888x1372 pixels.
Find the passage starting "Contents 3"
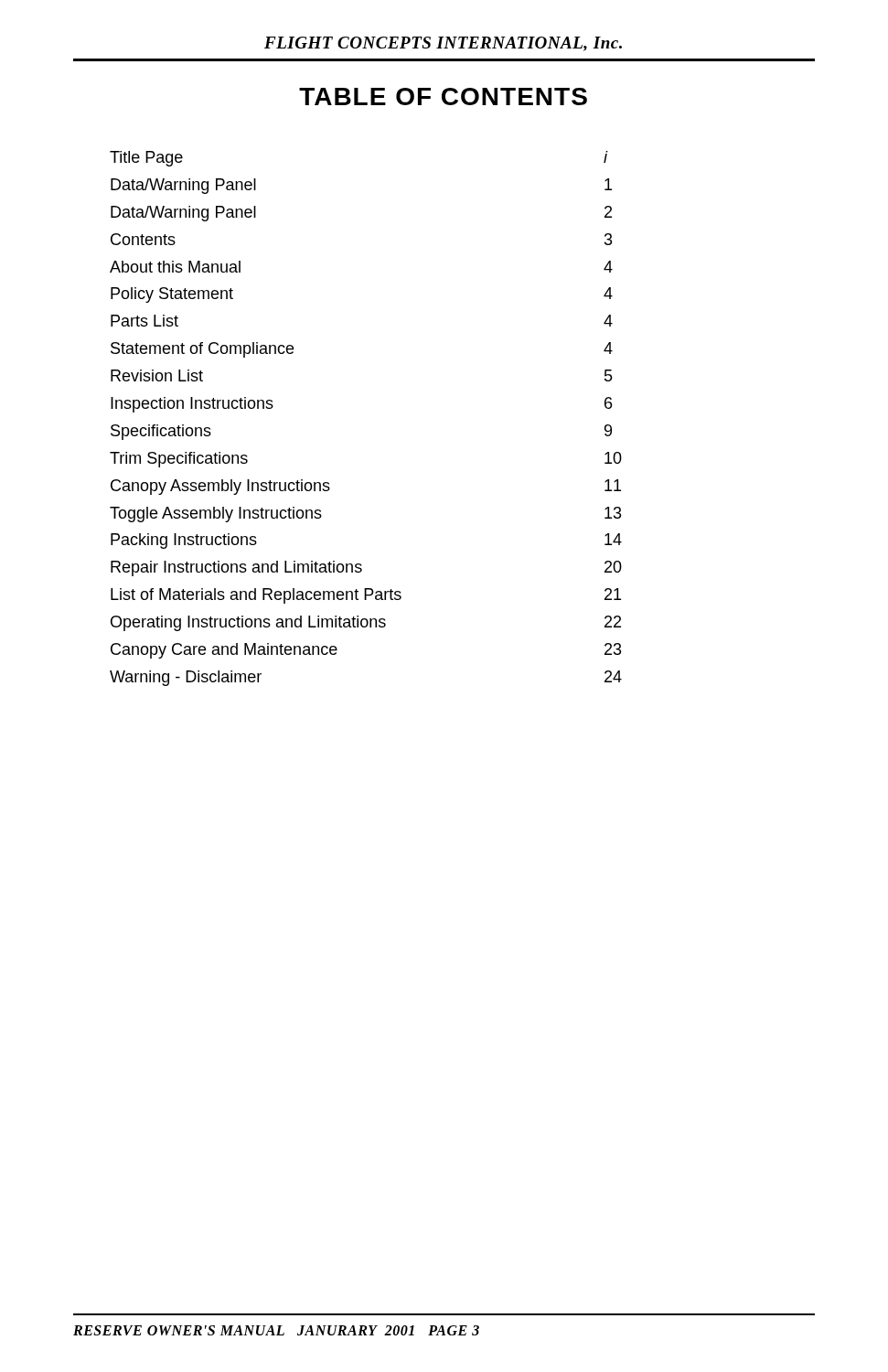pos(146,239)
